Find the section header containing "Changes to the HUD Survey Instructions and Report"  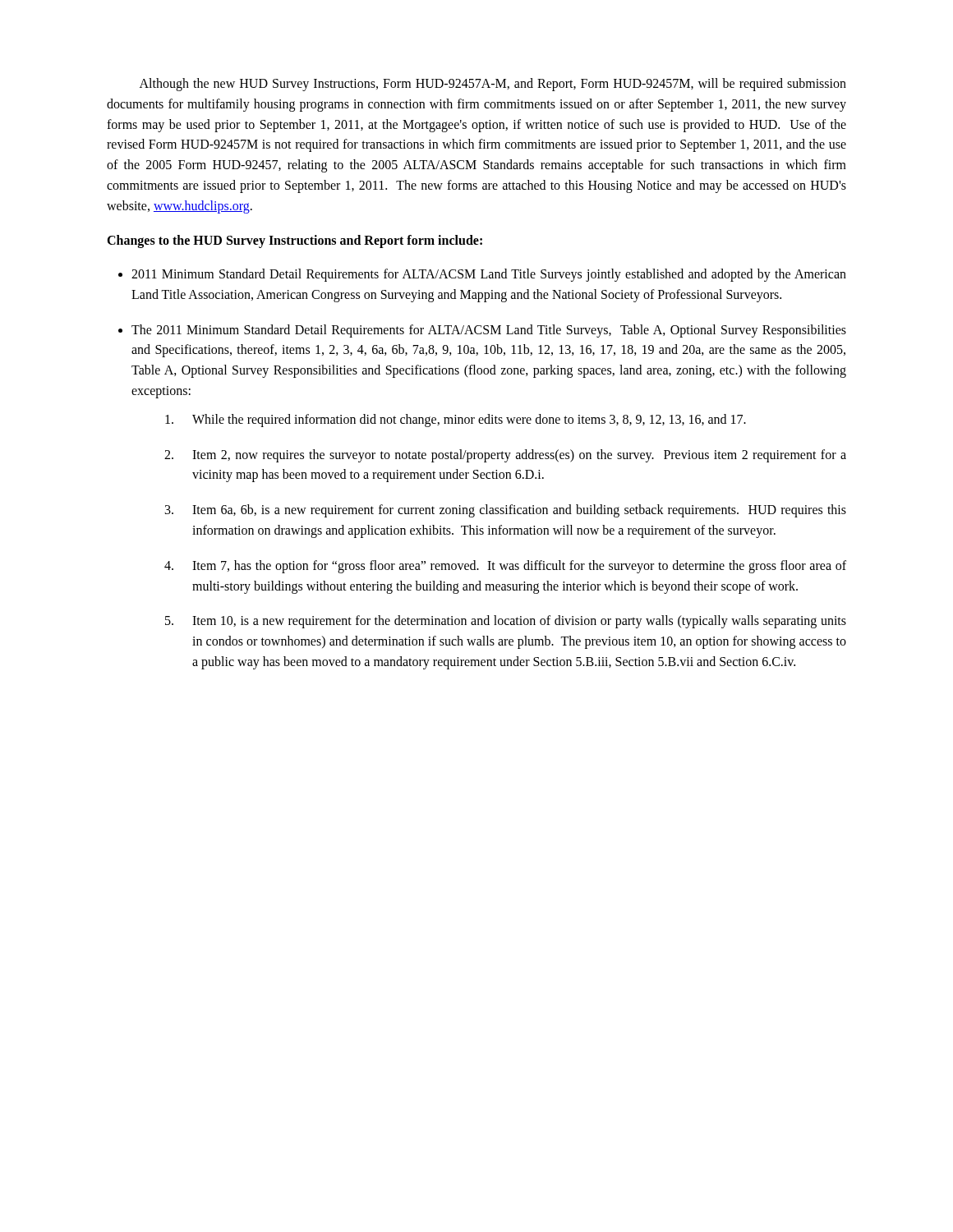[x=295, y=240]
